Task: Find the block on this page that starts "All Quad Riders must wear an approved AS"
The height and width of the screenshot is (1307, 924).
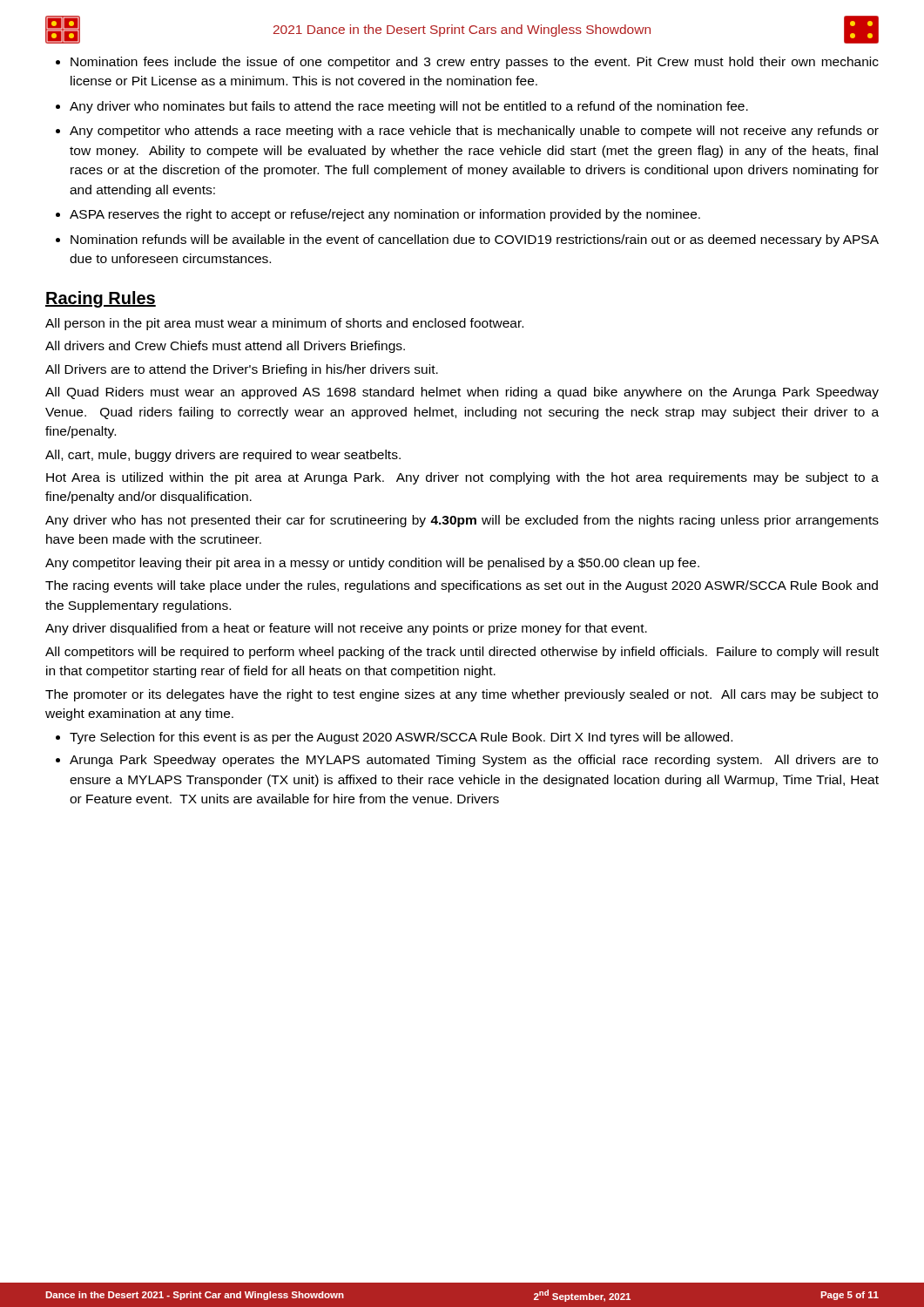Action: 462,411
